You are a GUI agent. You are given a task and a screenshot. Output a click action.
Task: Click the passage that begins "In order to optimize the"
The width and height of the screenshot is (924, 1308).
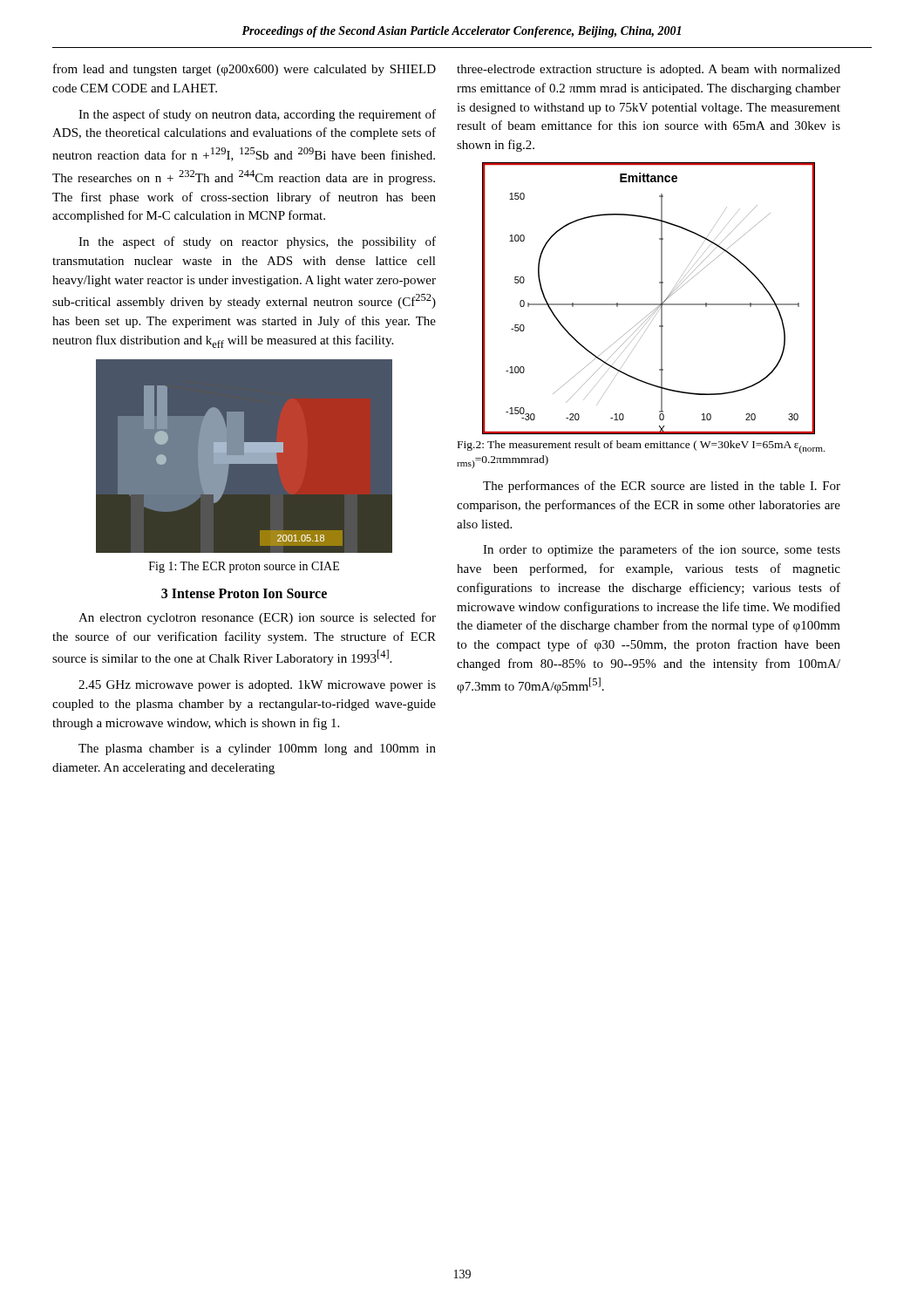[x=649, y=619]
